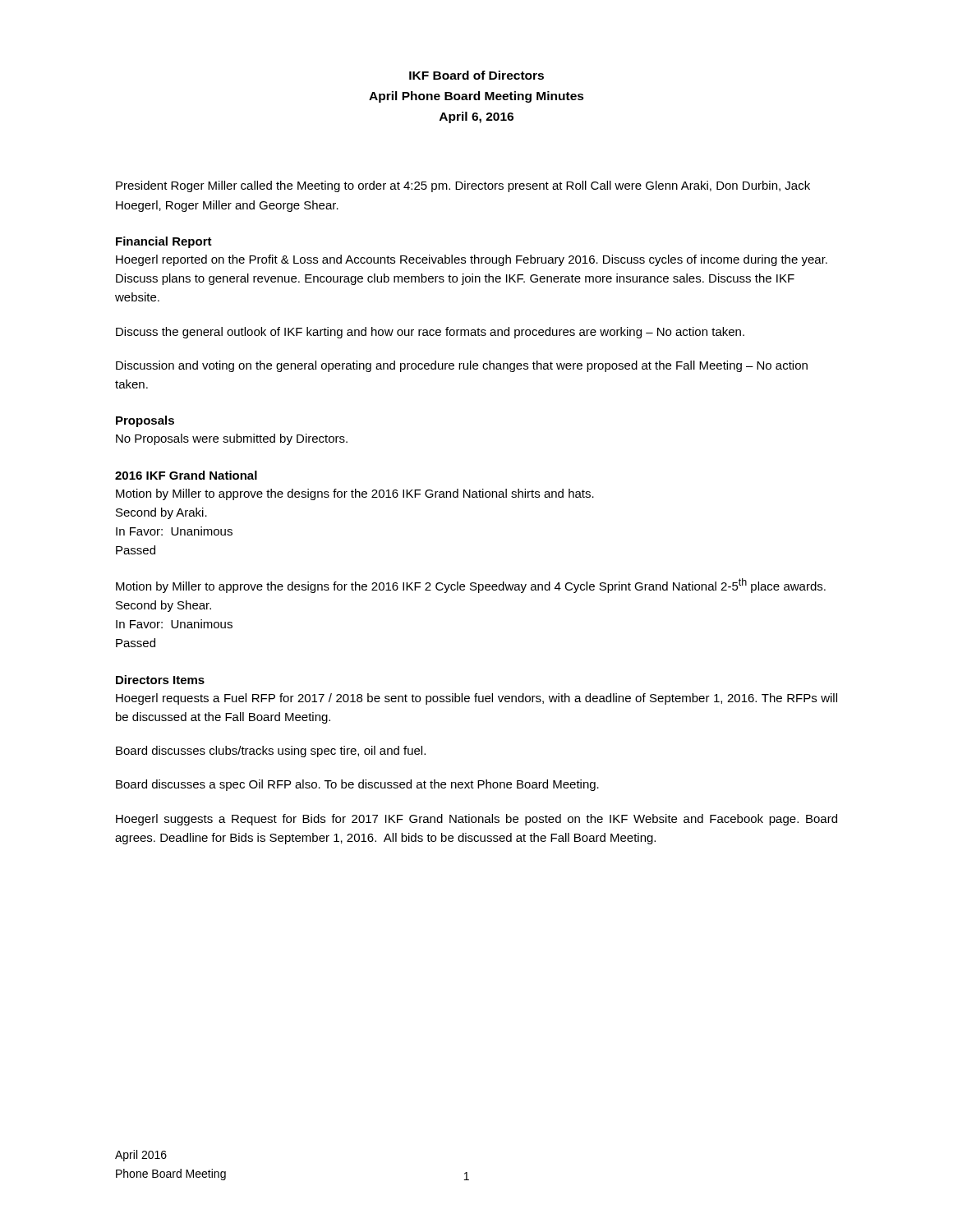
Task: Find the block on this page that starts "Discuss the general outlook of IKF karting and"
Action: [x=430, y=331]
